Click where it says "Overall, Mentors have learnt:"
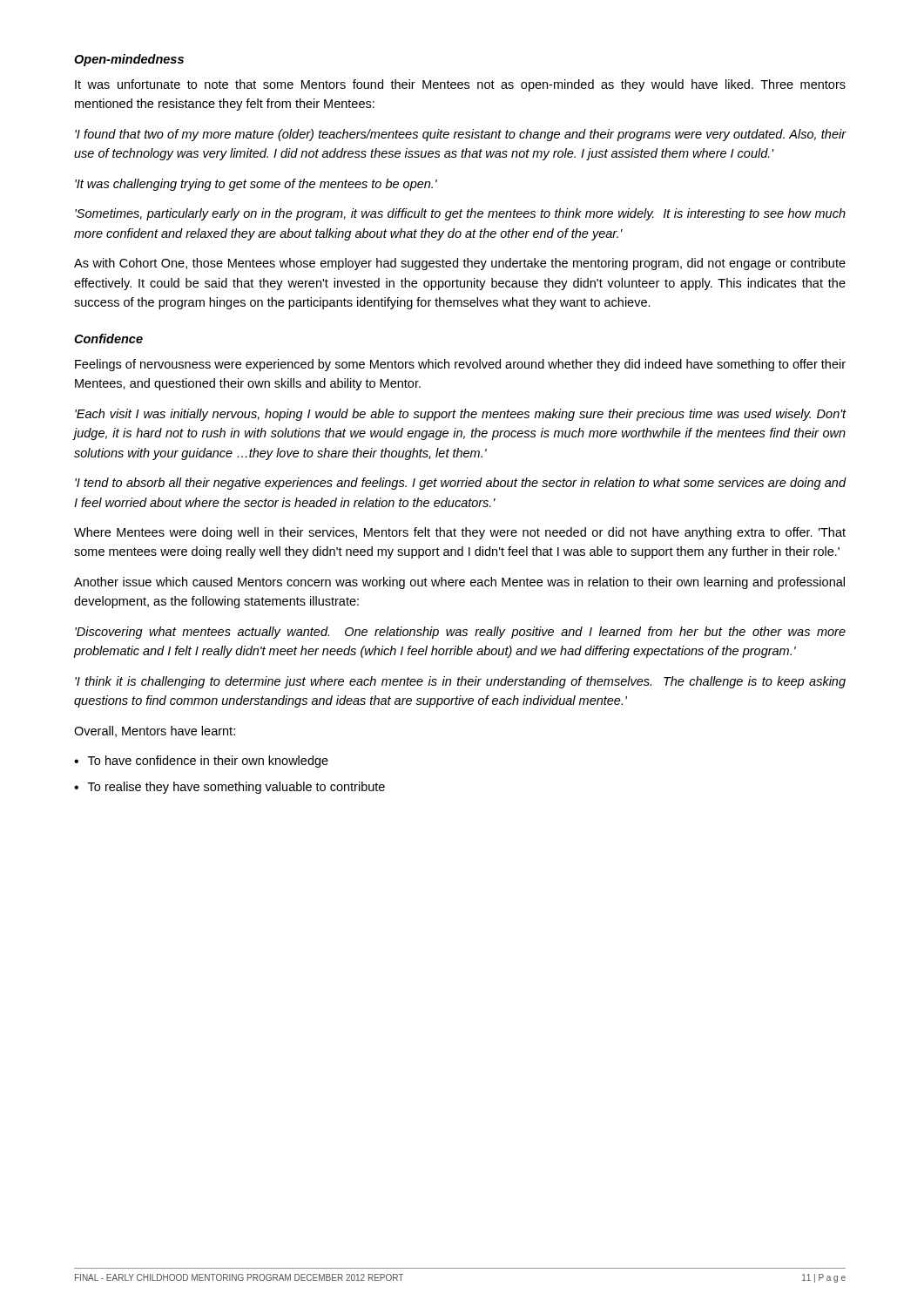The height and width of the screenshot is (1307, 924). (155, 731)
